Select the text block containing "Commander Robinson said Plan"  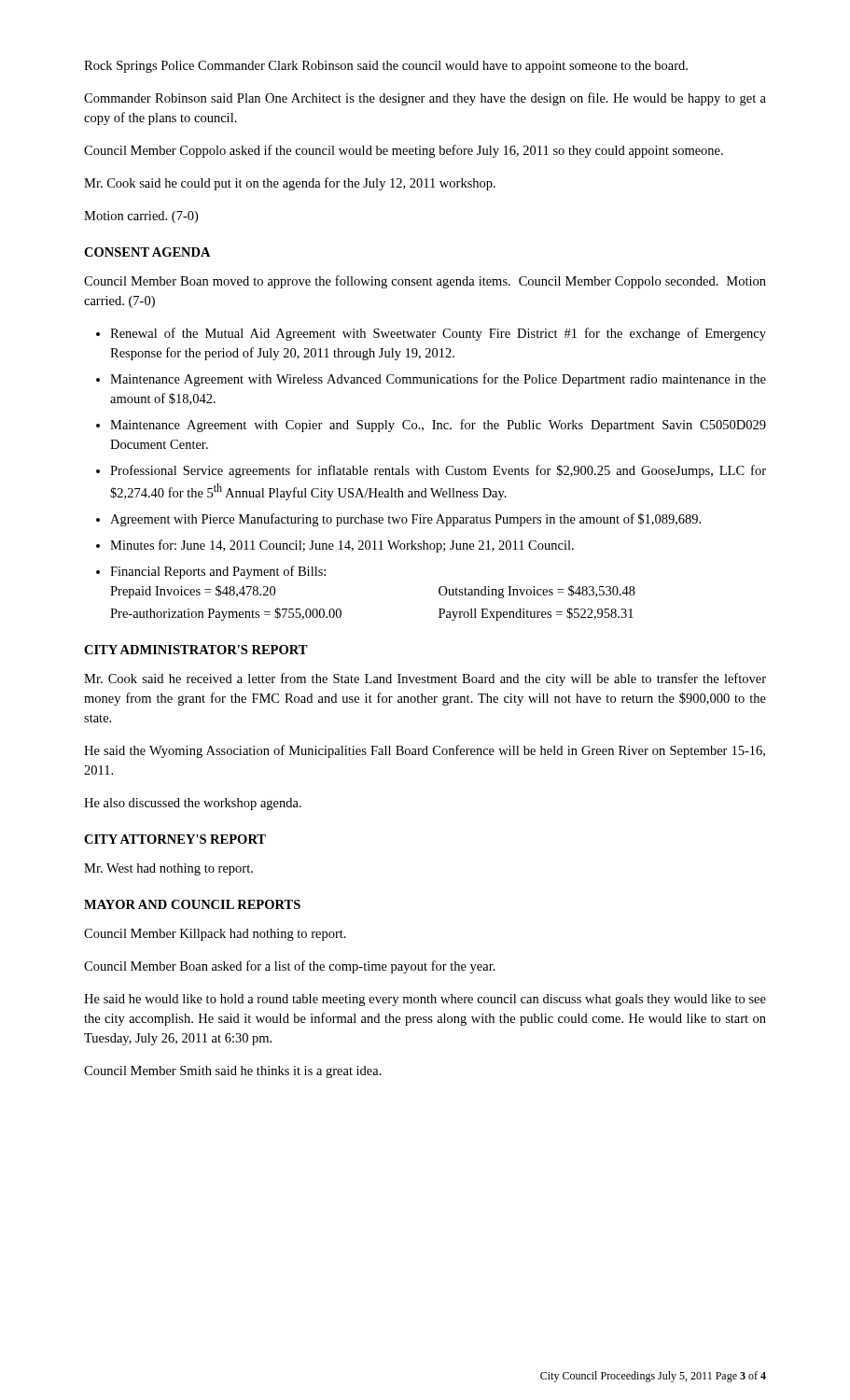pyautogui.click(x=425, y=108)
